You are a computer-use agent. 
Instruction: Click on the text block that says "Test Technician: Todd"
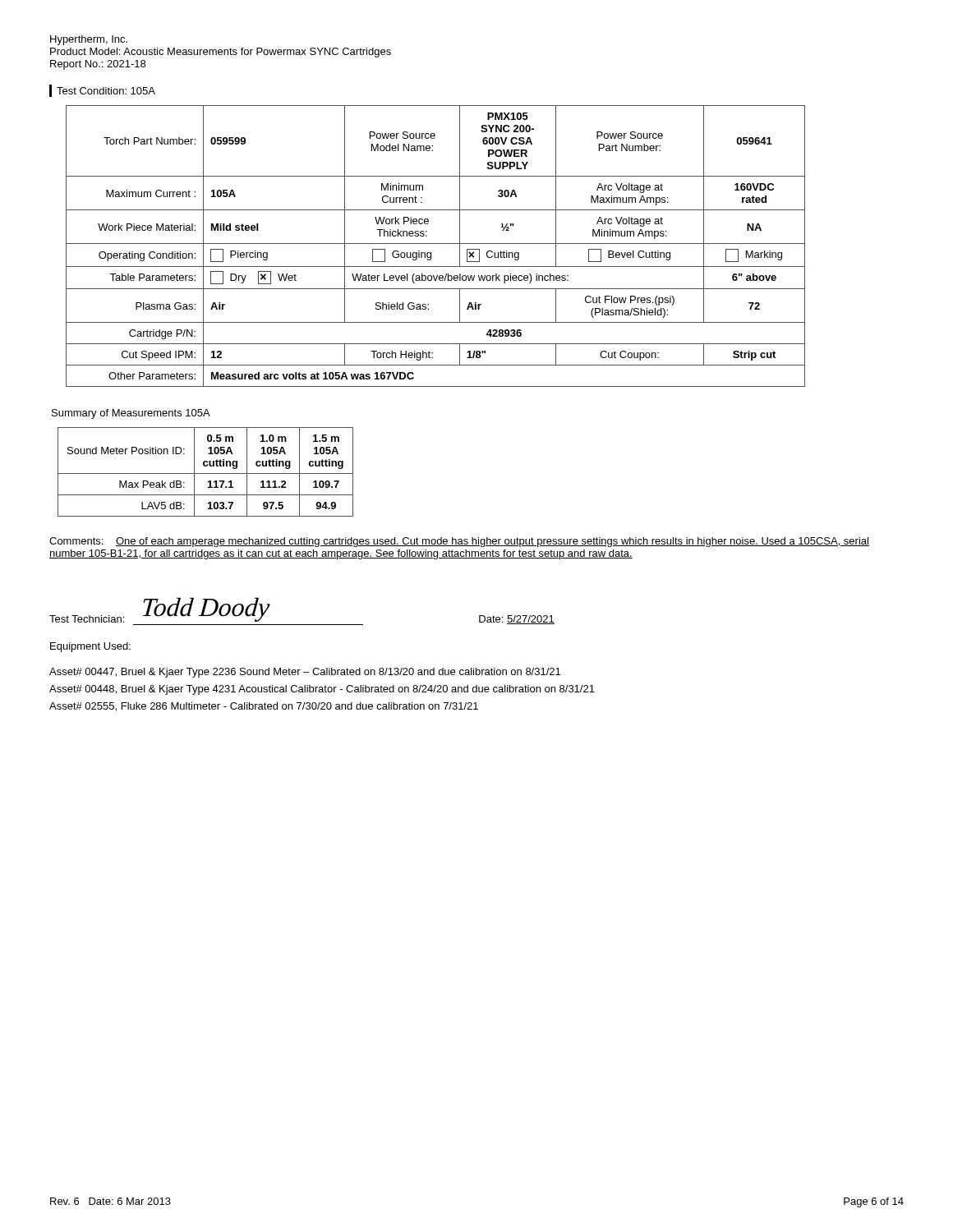302,609
